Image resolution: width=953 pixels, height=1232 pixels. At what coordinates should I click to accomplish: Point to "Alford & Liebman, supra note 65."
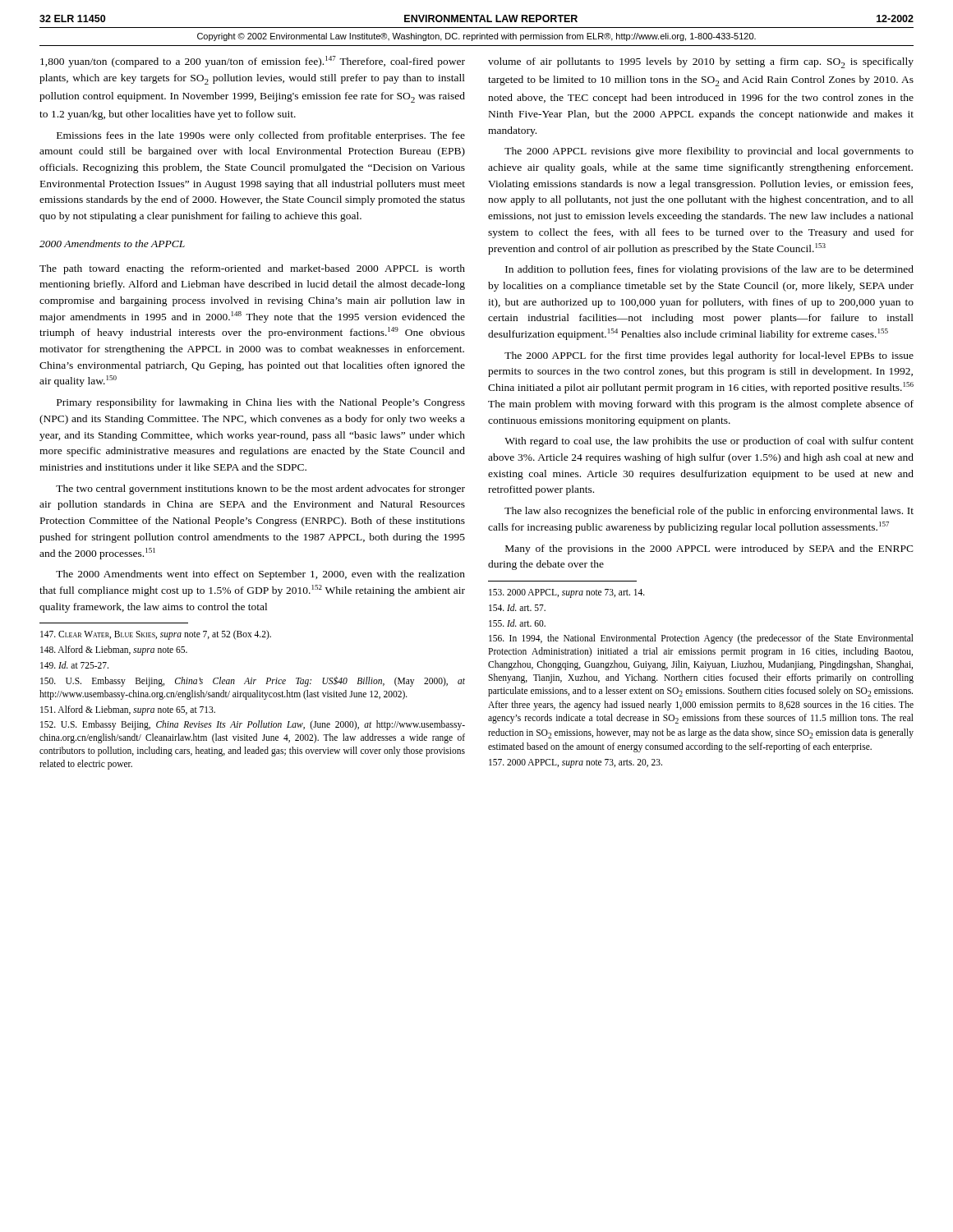[114, 650]
